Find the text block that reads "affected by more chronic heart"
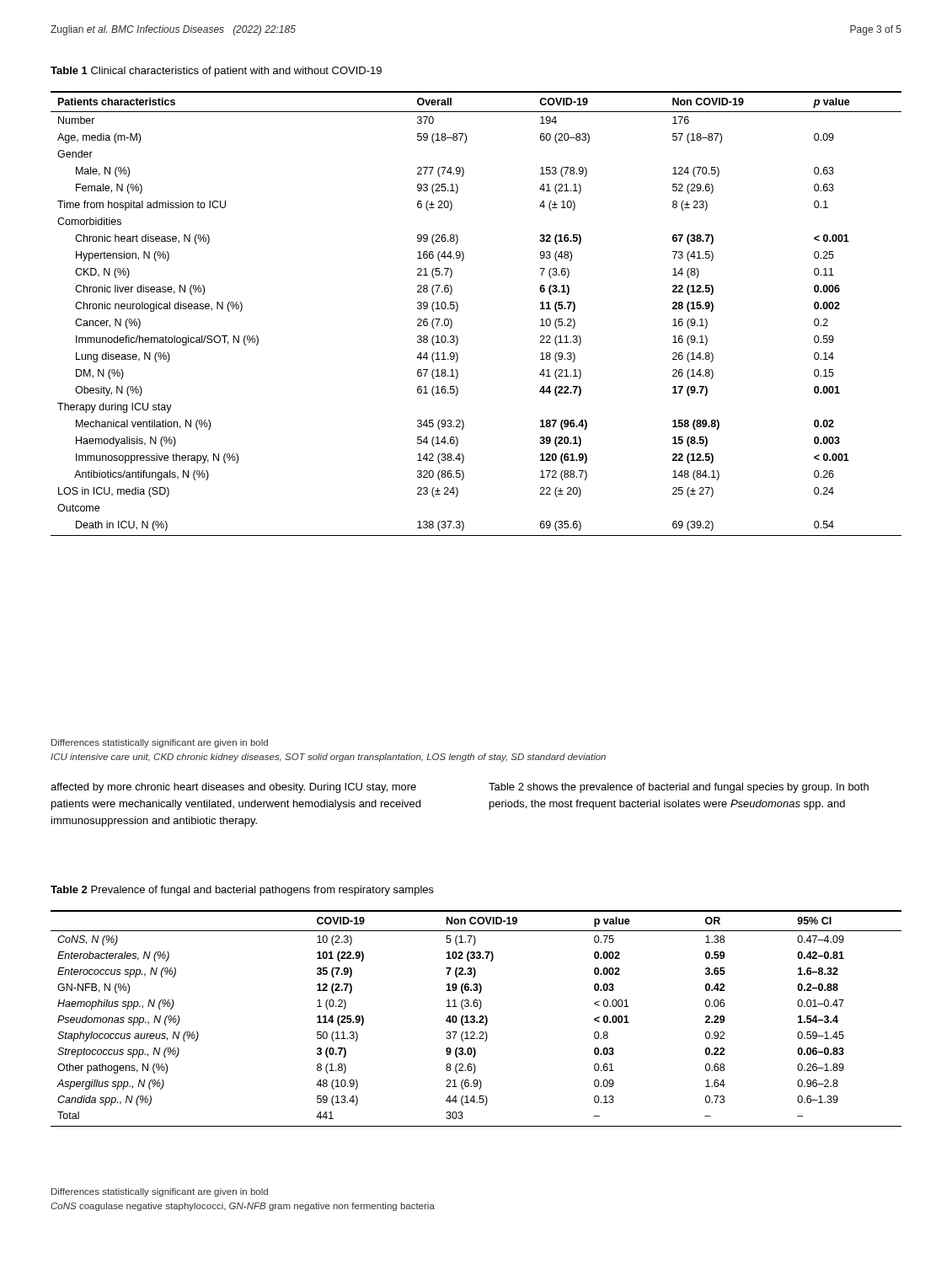 coord(236,804)
